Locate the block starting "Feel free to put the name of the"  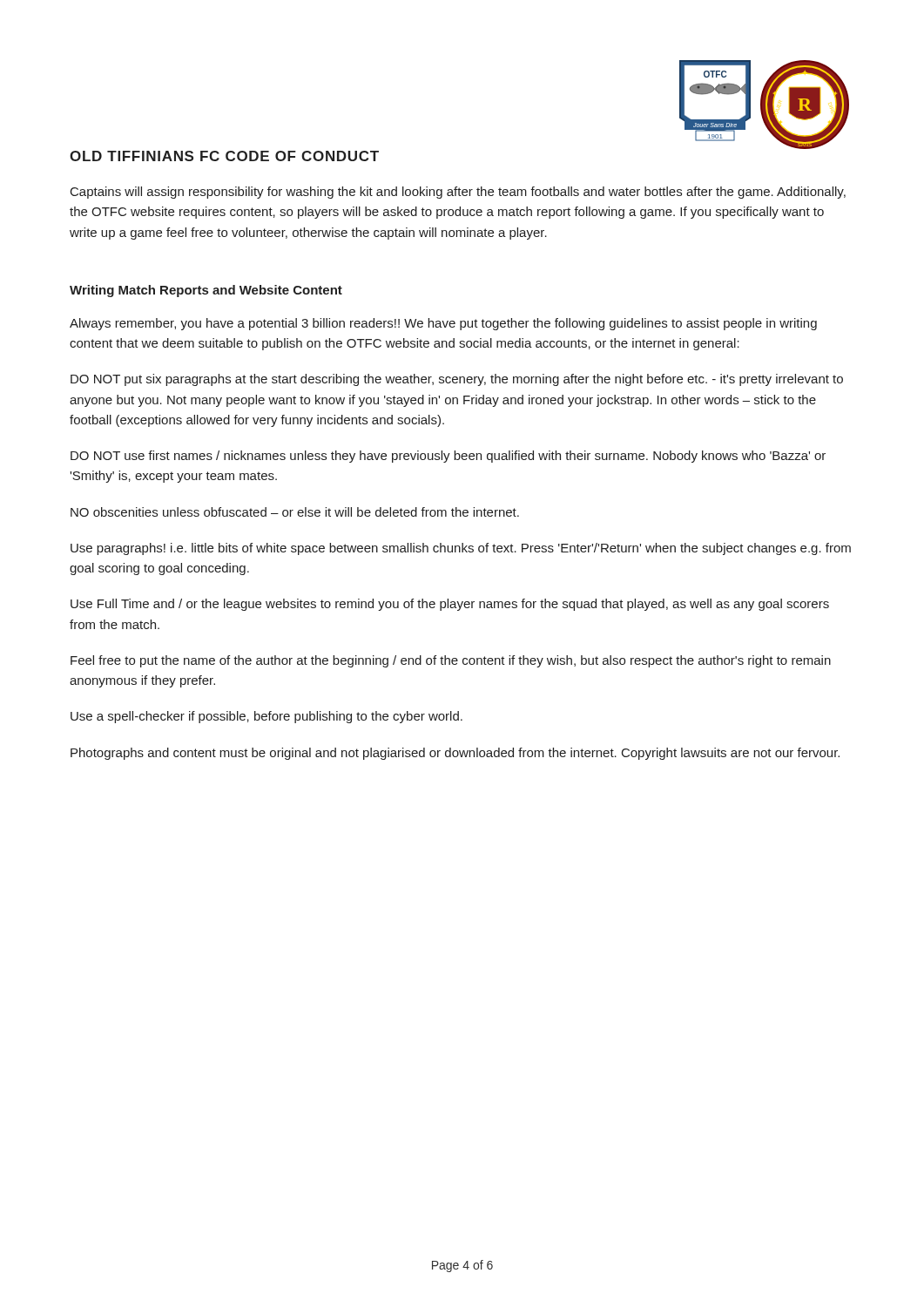click(x=462, y=670)
